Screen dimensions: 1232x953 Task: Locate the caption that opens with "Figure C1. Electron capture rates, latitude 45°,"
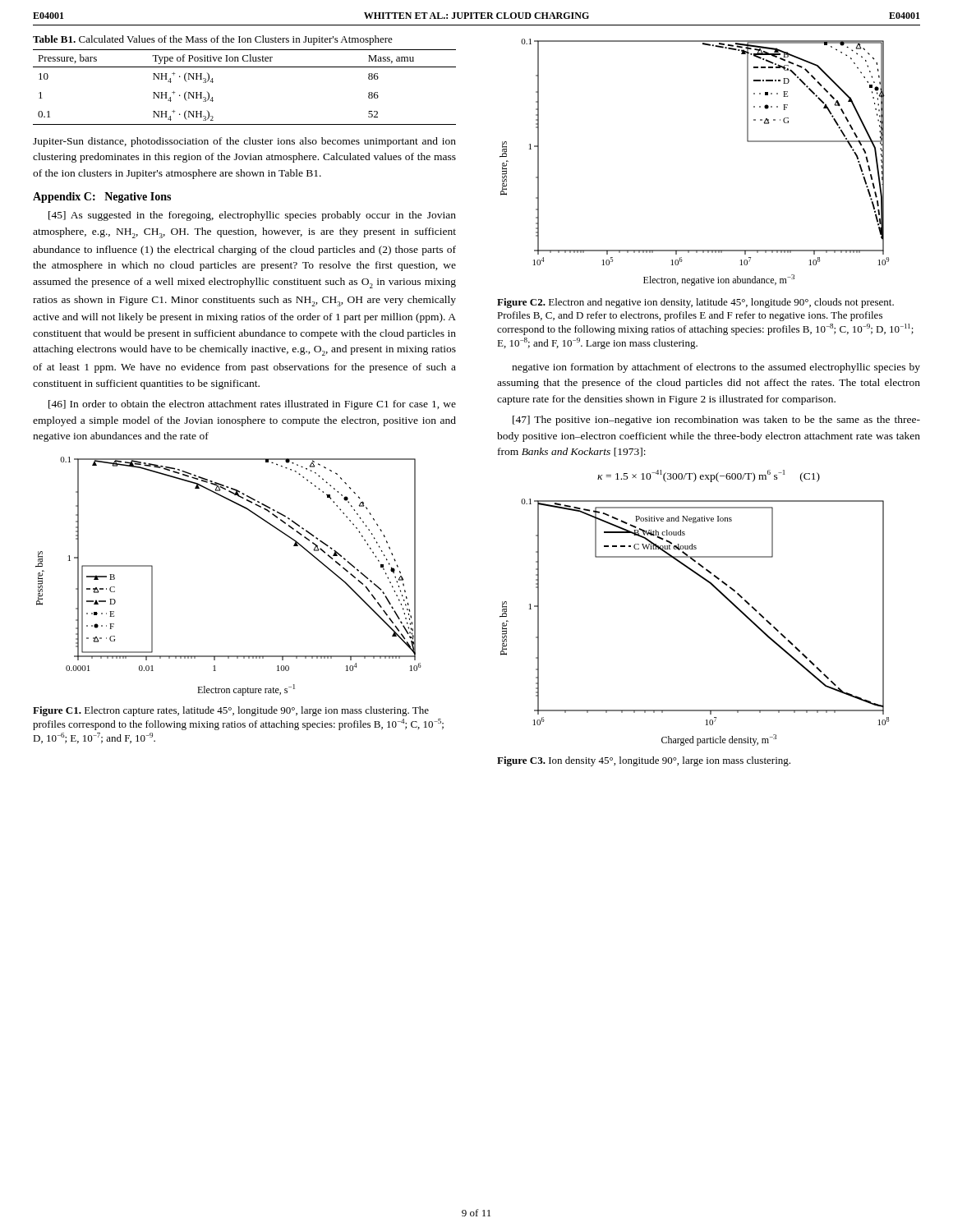(x=239, y=724)
